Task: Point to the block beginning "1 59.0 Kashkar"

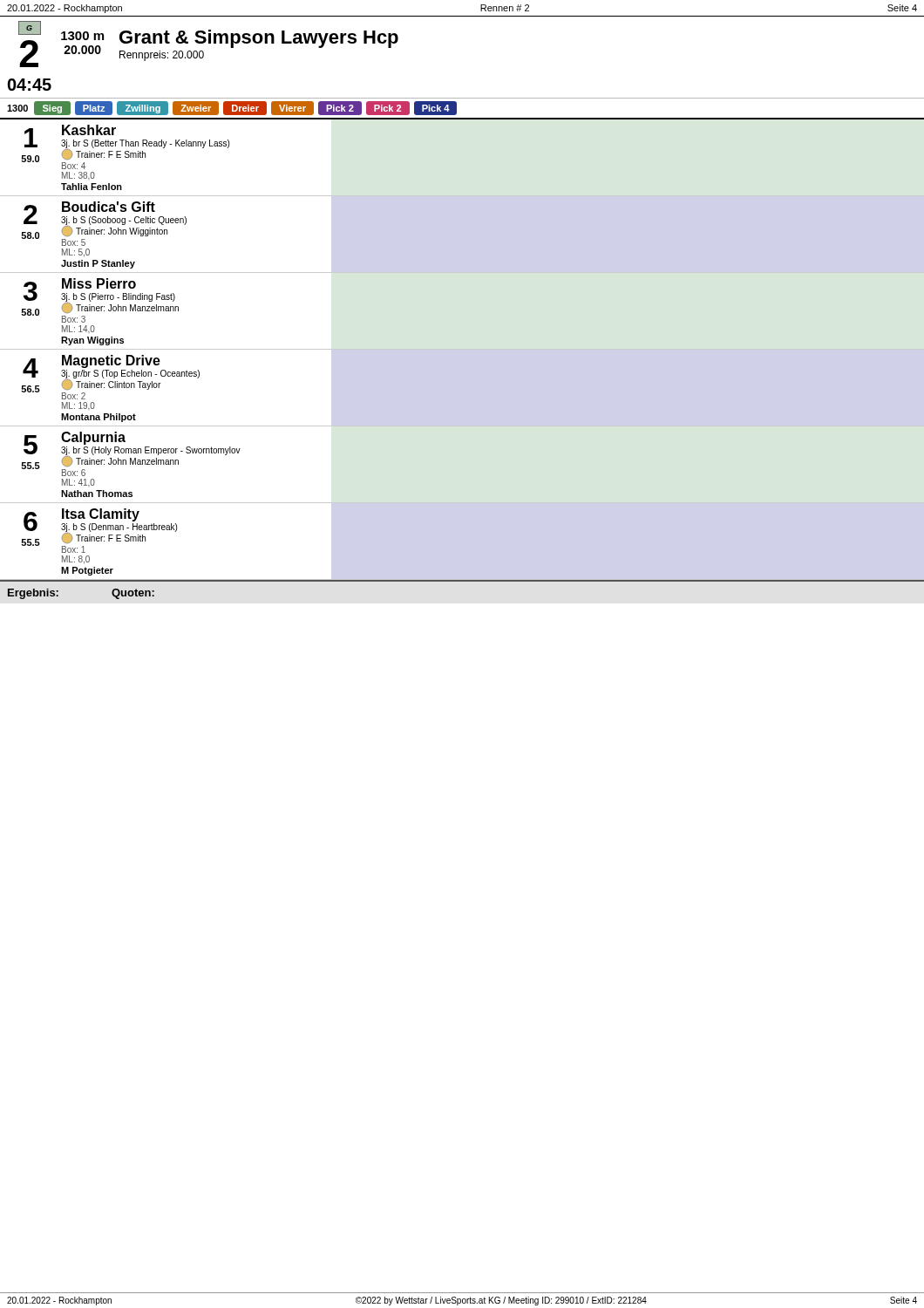Action: [x=126, y=147]
